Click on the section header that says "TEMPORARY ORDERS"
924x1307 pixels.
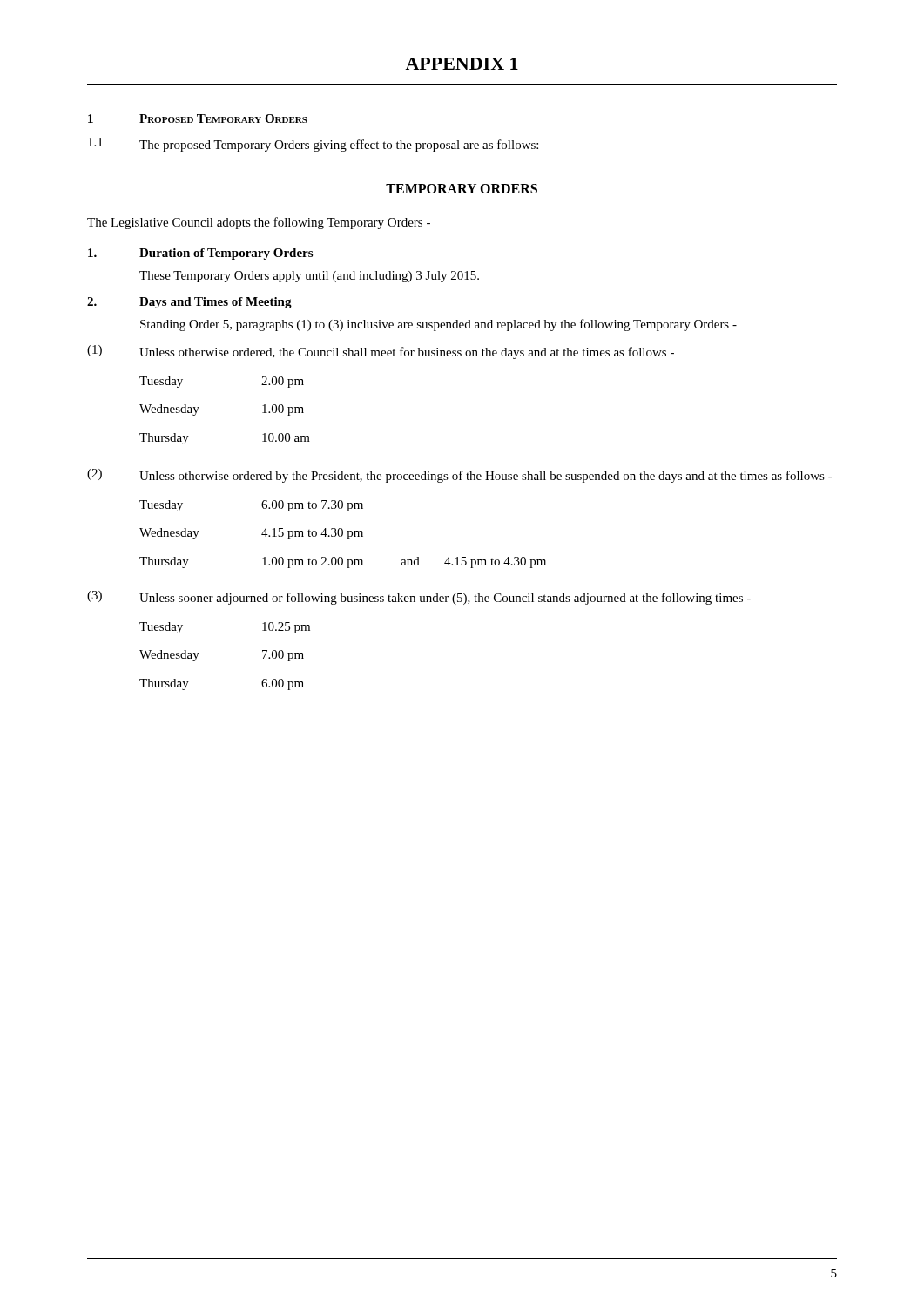(x=462, y=189)
